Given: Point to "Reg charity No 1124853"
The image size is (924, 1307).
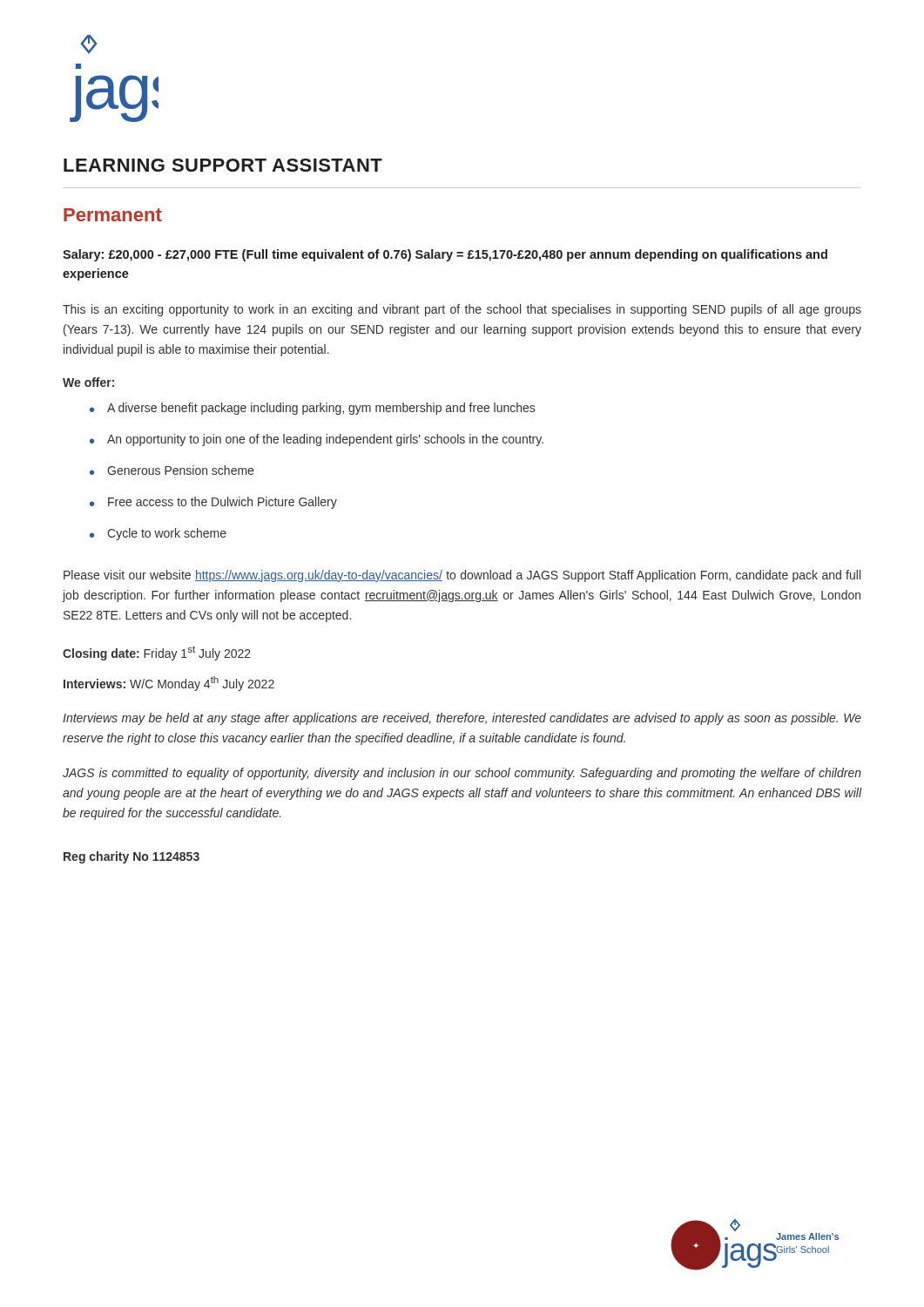Looking at the screenshot, I should pyautogui.click(x=131, y=856).
